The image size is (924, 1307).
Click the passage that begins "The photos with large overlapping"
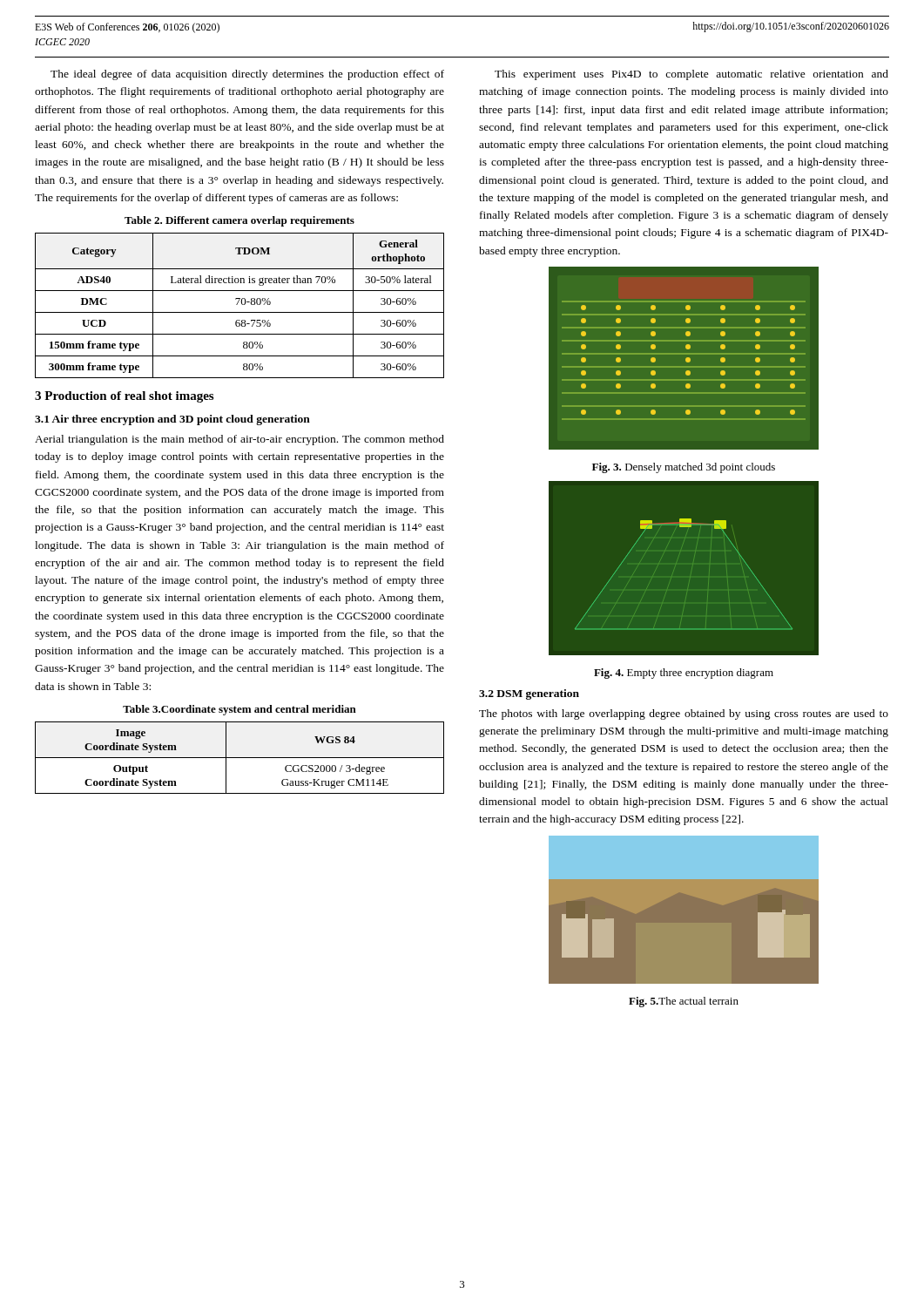684,766
